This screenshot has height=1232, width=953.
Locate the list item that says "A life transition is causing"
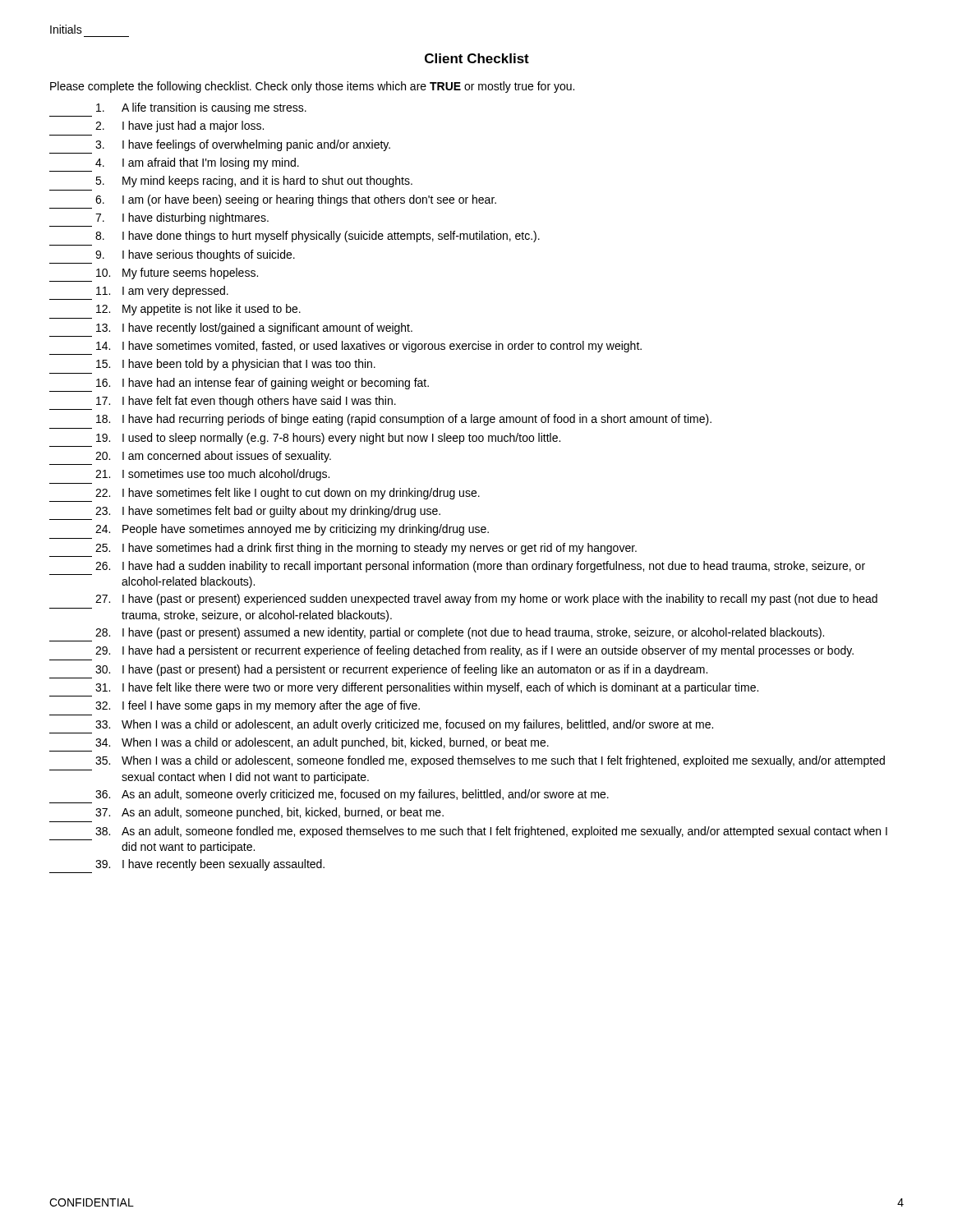476,487
